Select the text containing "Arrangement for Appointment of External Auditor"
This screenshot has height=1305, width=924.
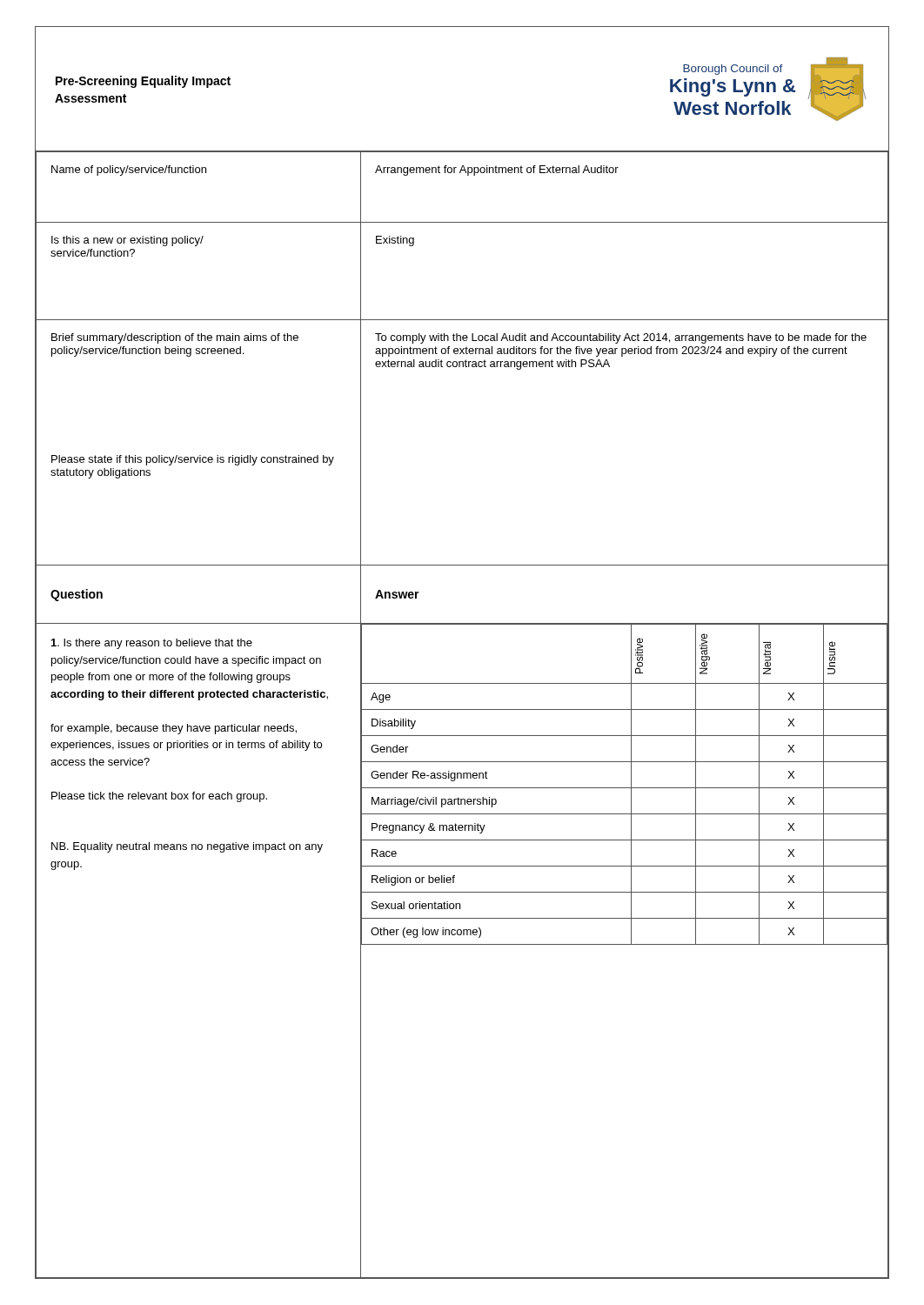[497, 169]
